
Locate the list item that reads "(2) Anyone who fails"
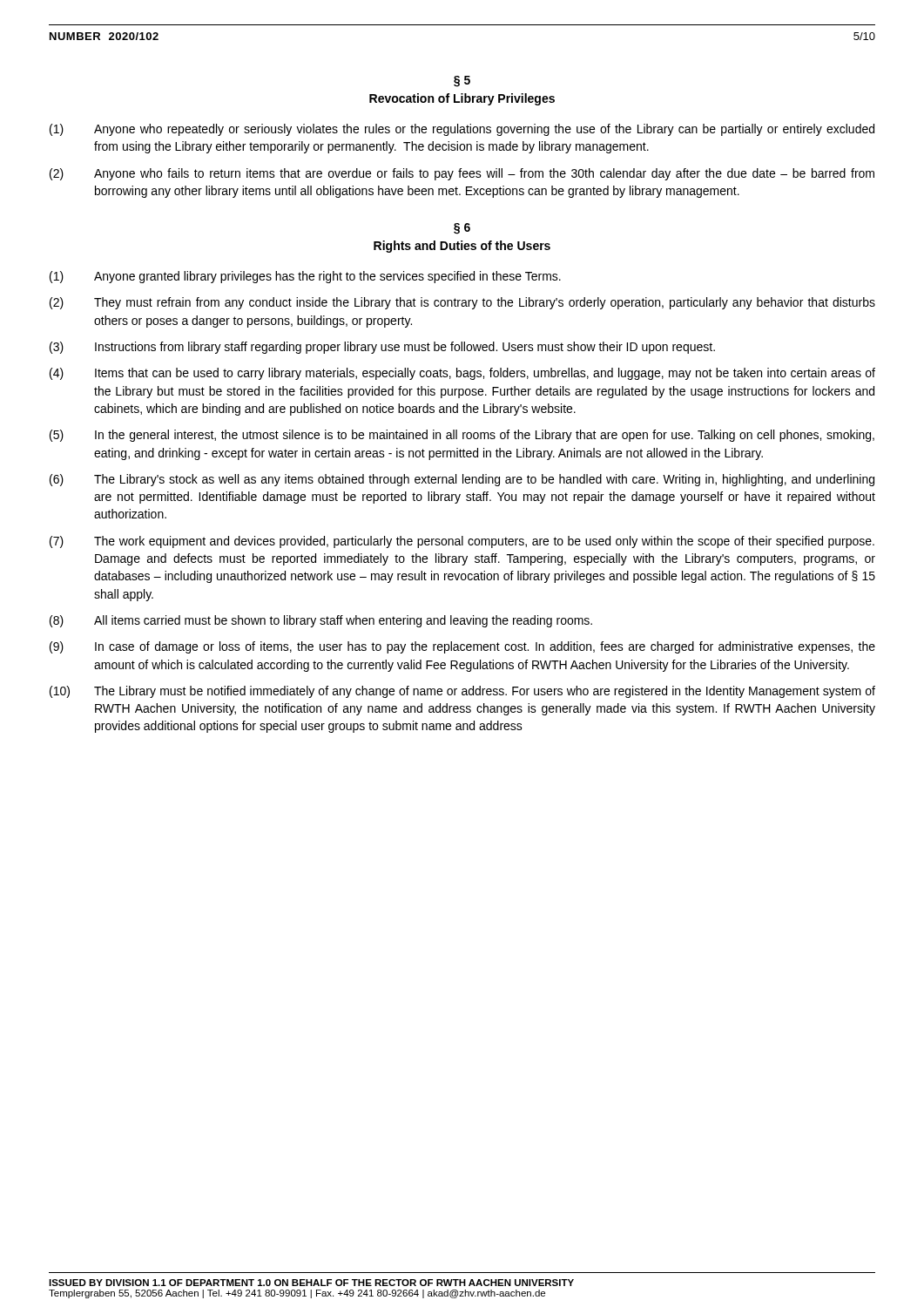(x=462, y=182)
